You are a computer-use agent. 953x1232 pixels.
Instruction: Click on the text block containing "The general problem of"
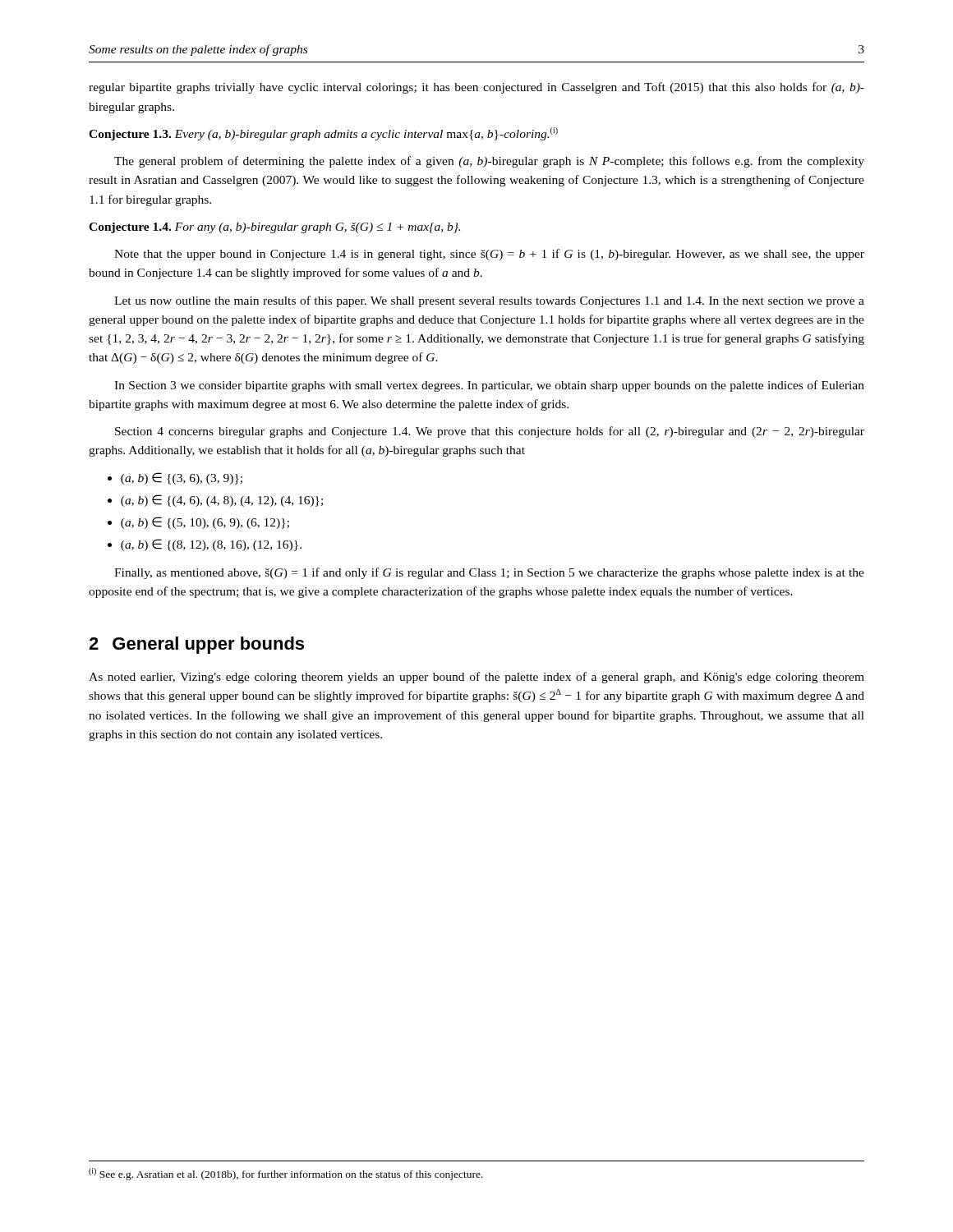tap(476, 180)
